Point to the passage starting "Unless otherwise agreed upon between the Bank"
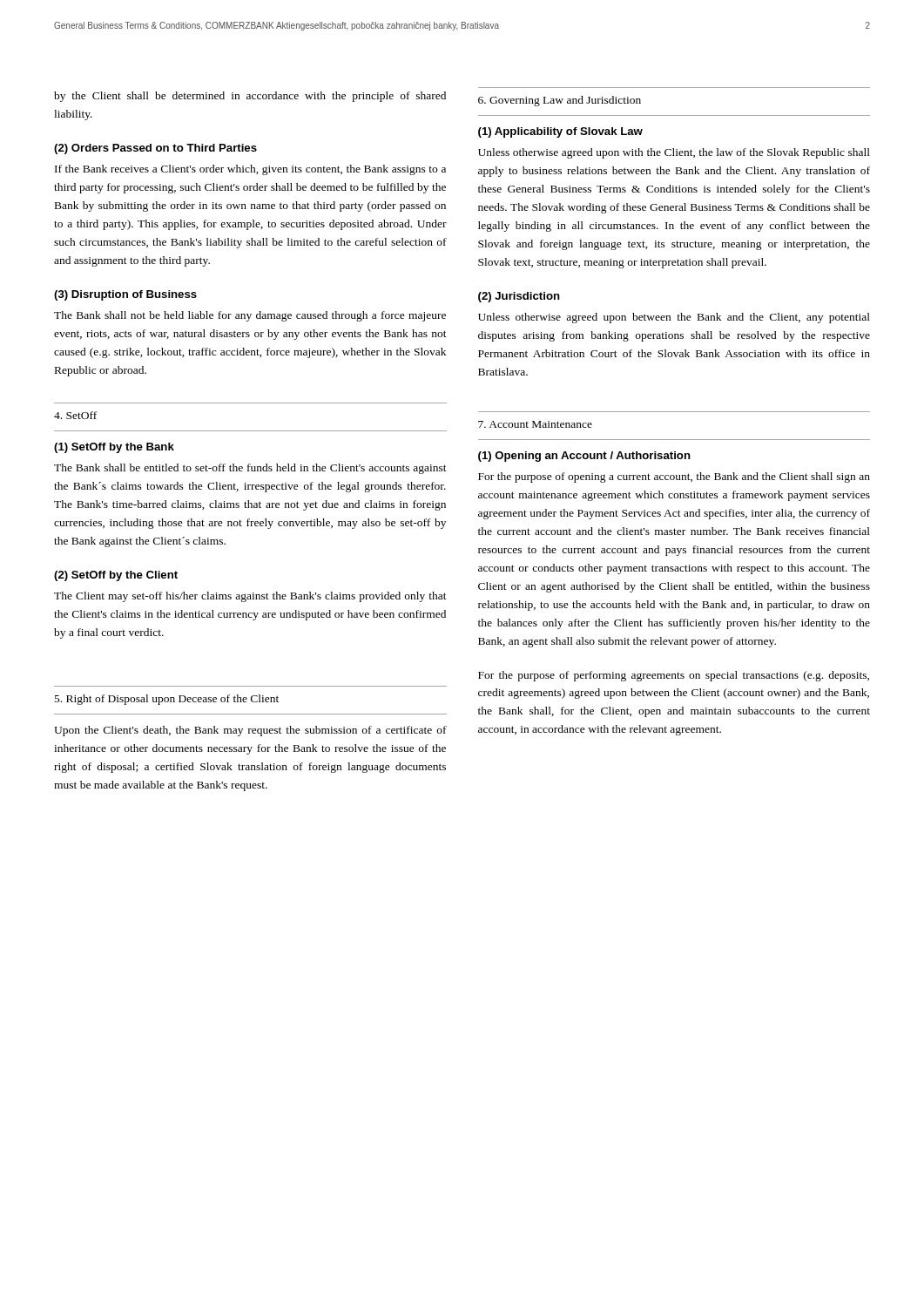Image resolution: width=924 pixels, height=1307 pixels. click(x=674, y=344)
